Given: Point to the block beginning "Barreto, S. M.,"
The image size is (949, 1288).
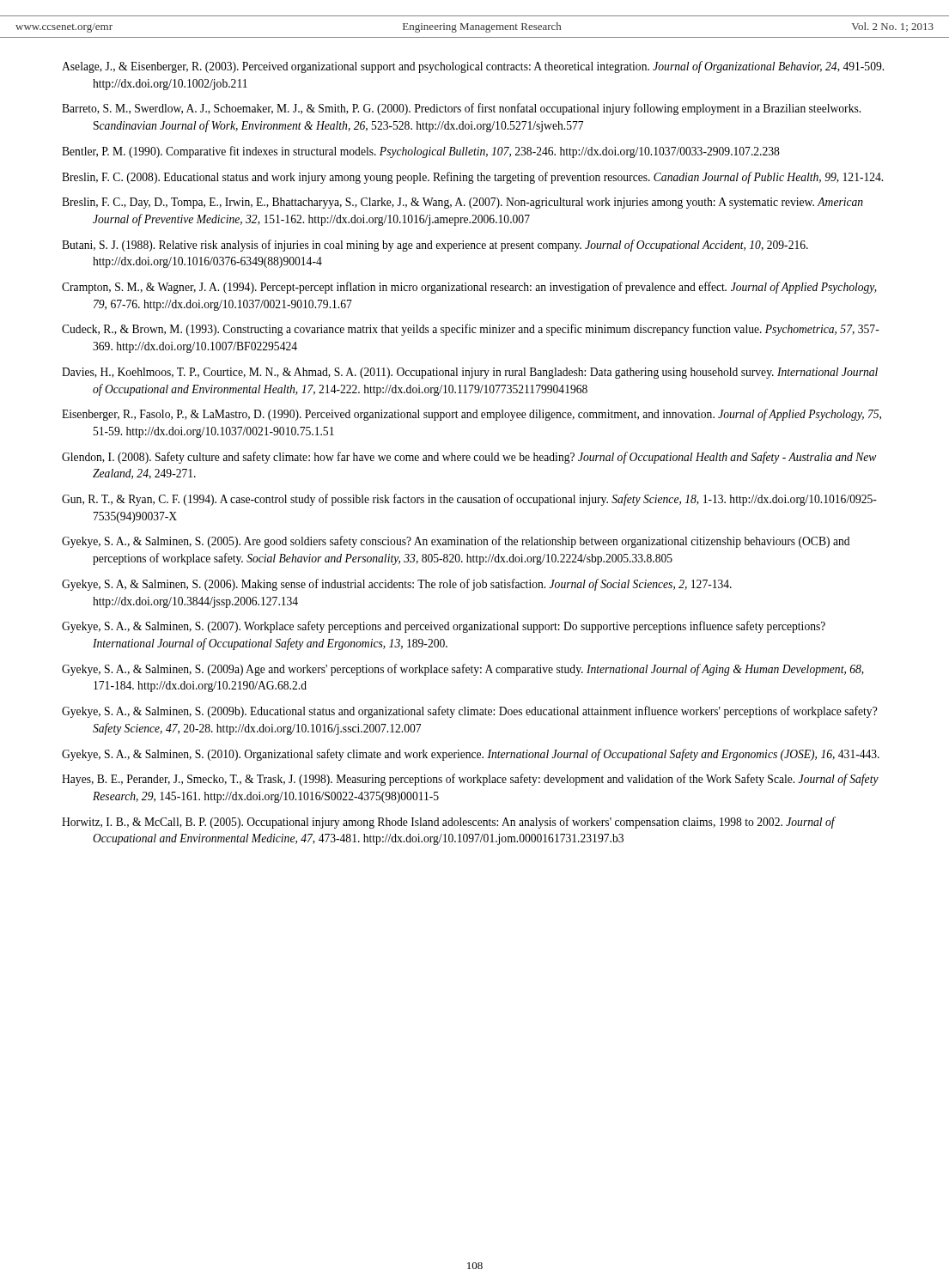Looking at the screenshot, I should pos(462,117).
